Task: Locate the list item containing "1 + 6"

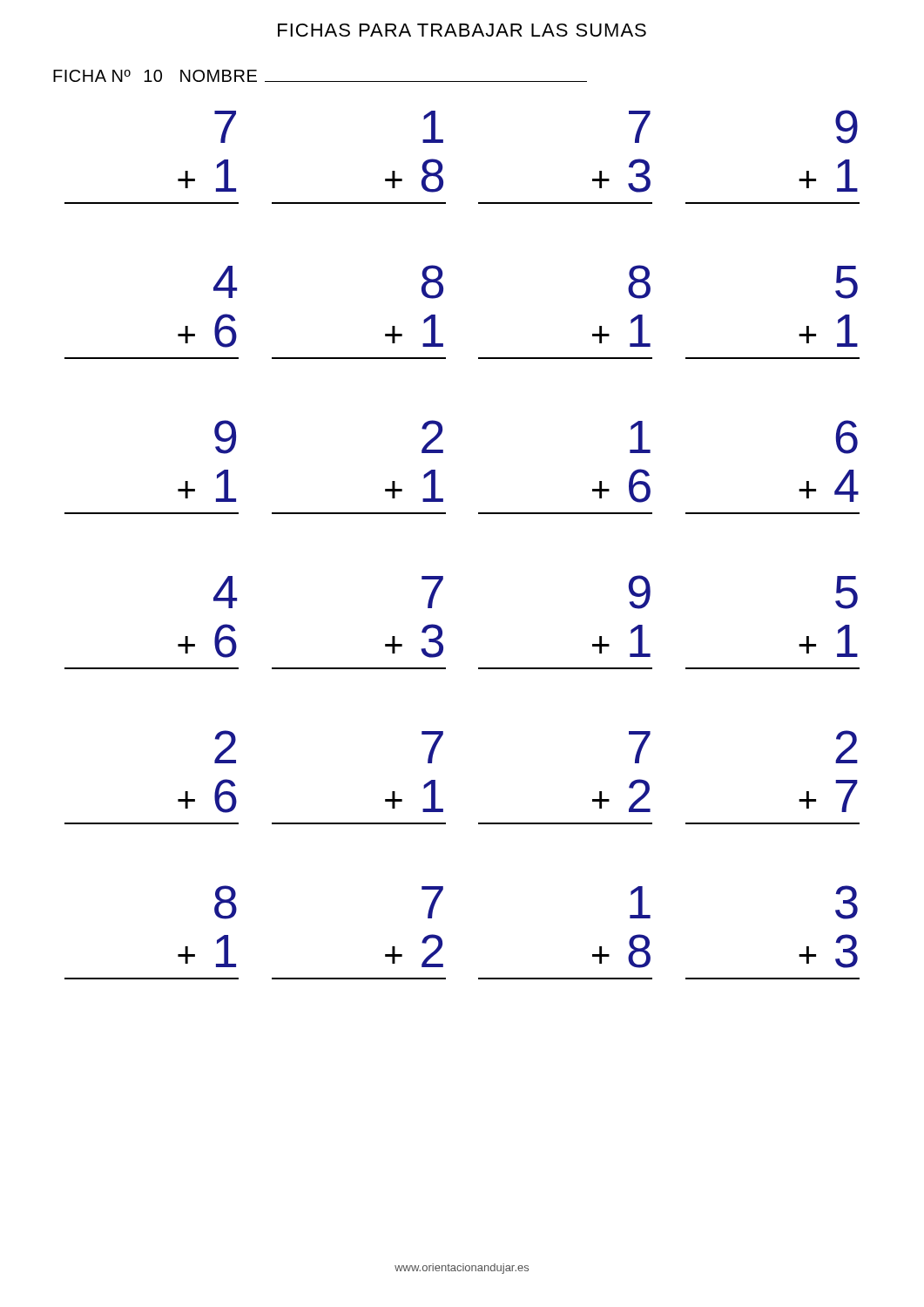Action: [x=640, y=437]
